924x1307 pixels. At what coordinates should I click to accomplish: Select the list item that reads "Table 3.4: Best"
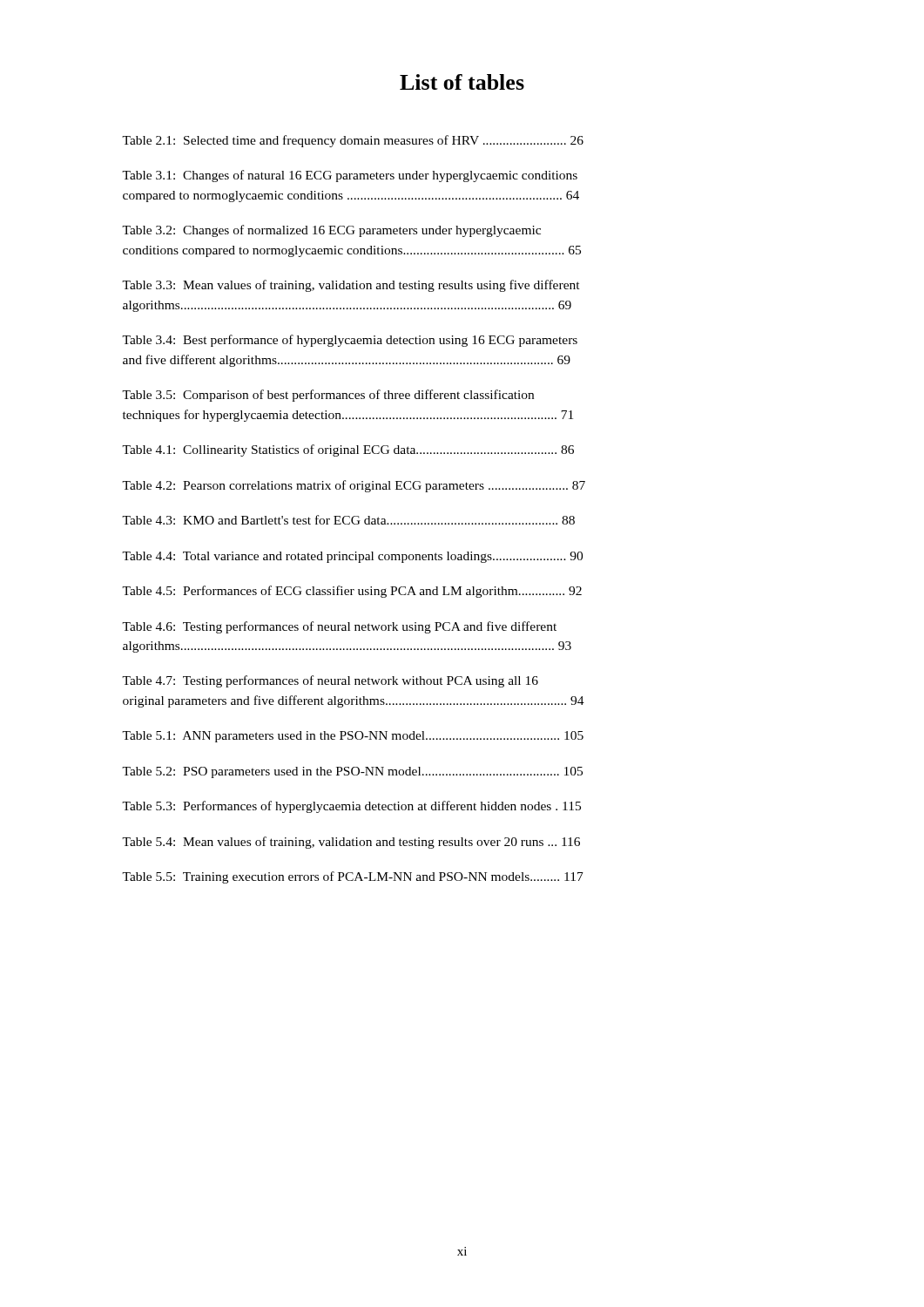[350, 349]
